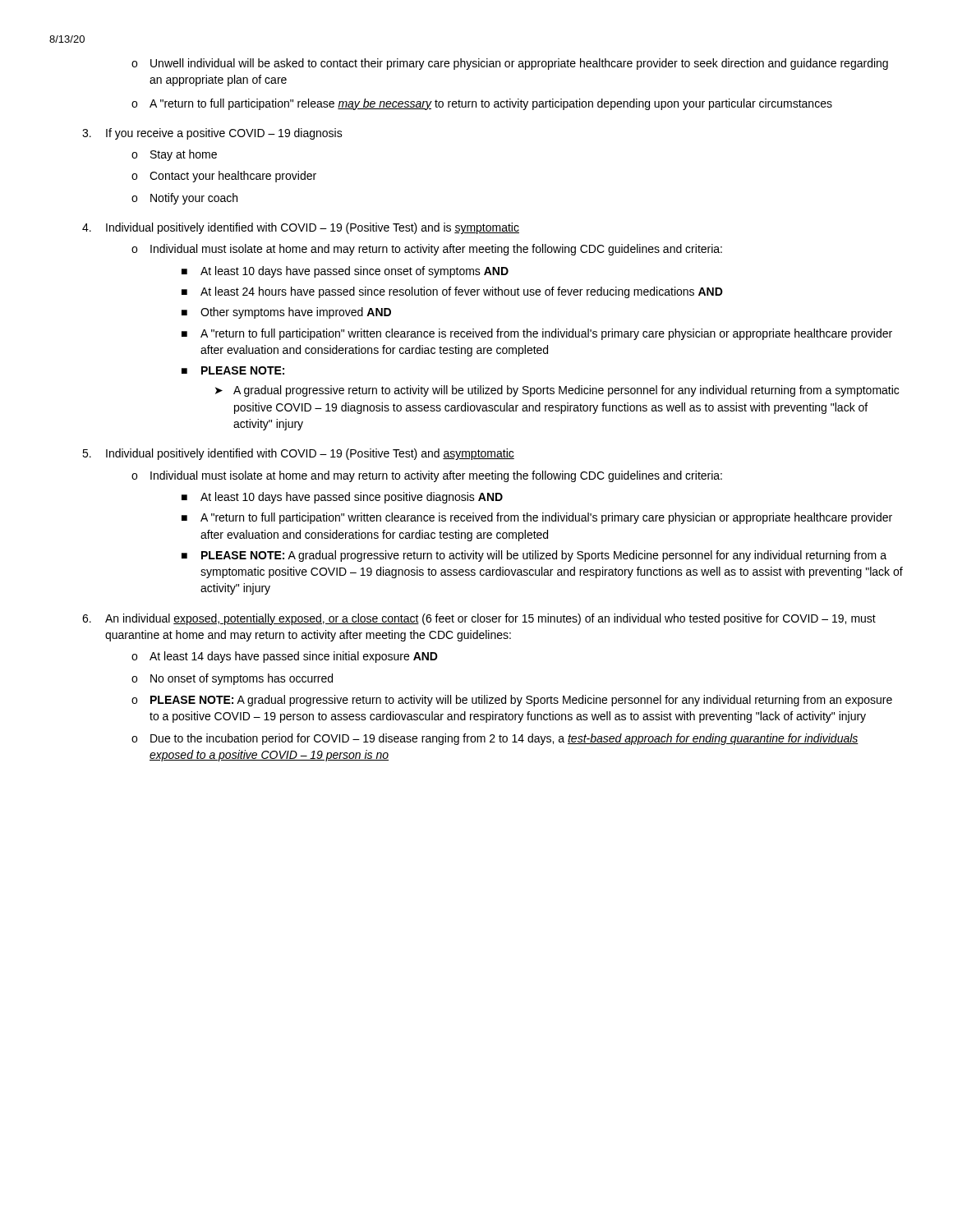Image resolution: width=953 pixels, height=1232 pixels.
Task: Select the passage starting "o No onset"
Action: 233,678
